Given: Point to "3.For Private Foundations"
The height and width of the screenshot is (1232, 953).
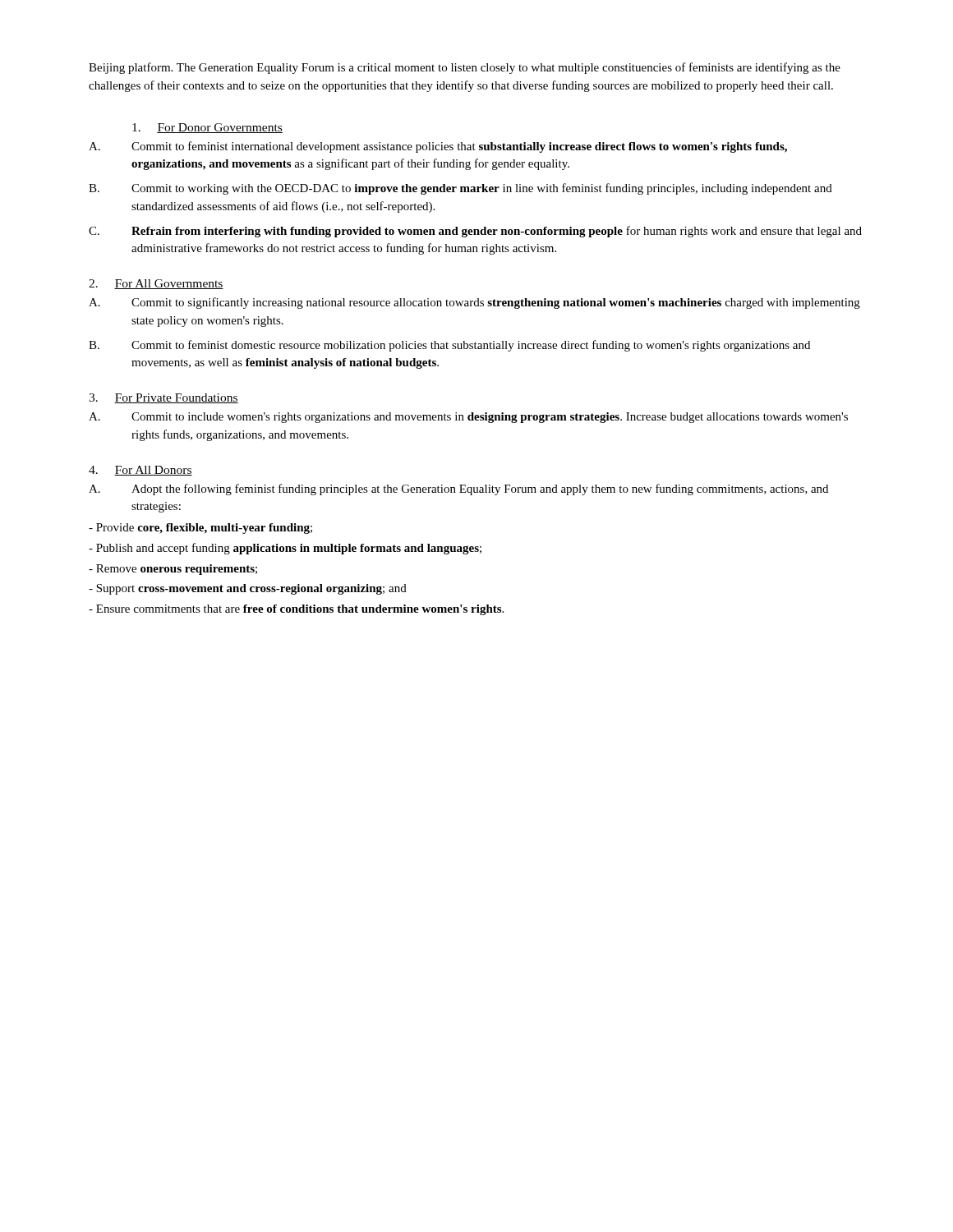Looking at the screenshot, I should click(163, 398).
